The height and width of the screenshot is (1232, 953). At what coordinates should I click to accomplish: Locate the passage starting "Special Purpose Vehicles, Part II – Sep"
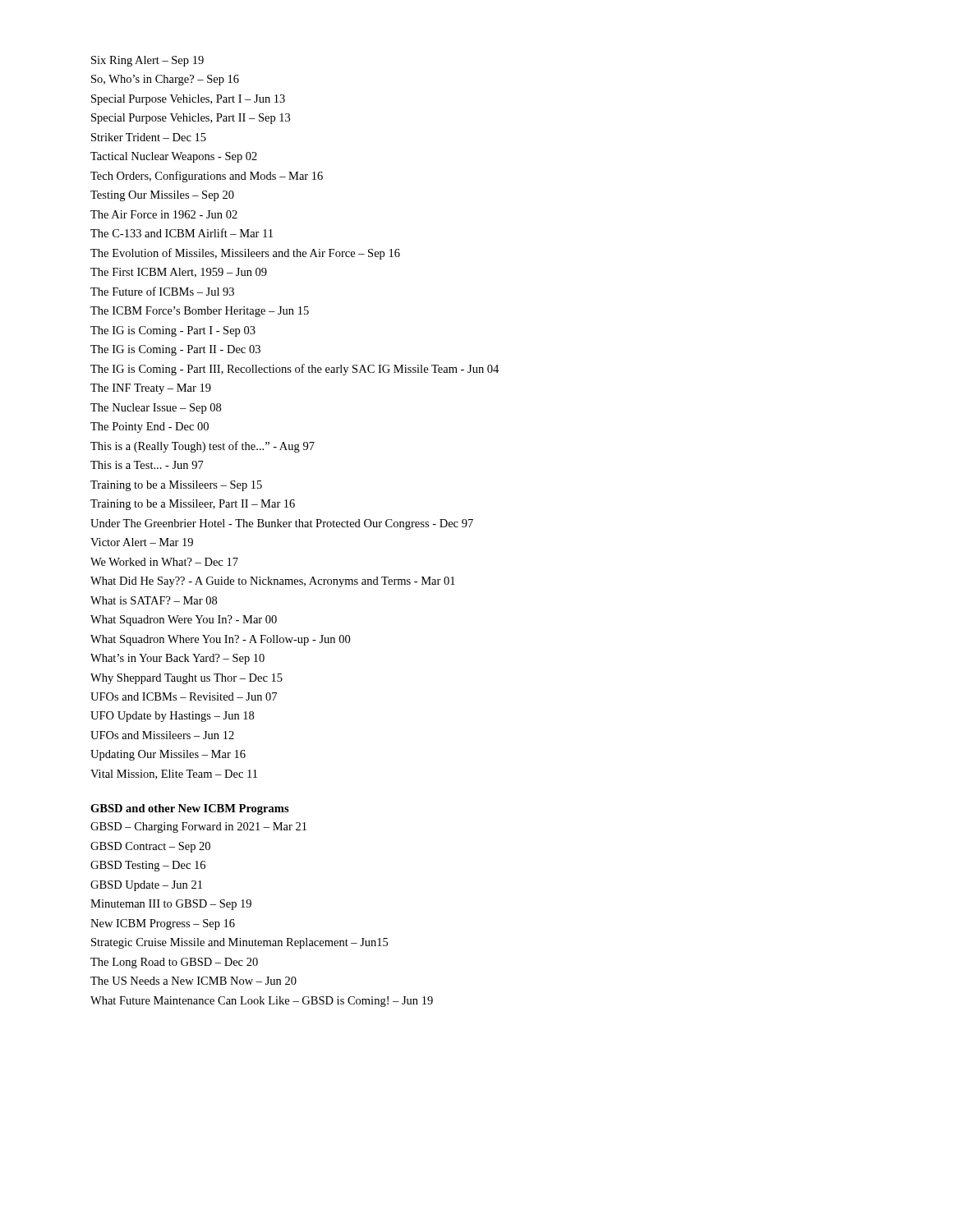191,118
